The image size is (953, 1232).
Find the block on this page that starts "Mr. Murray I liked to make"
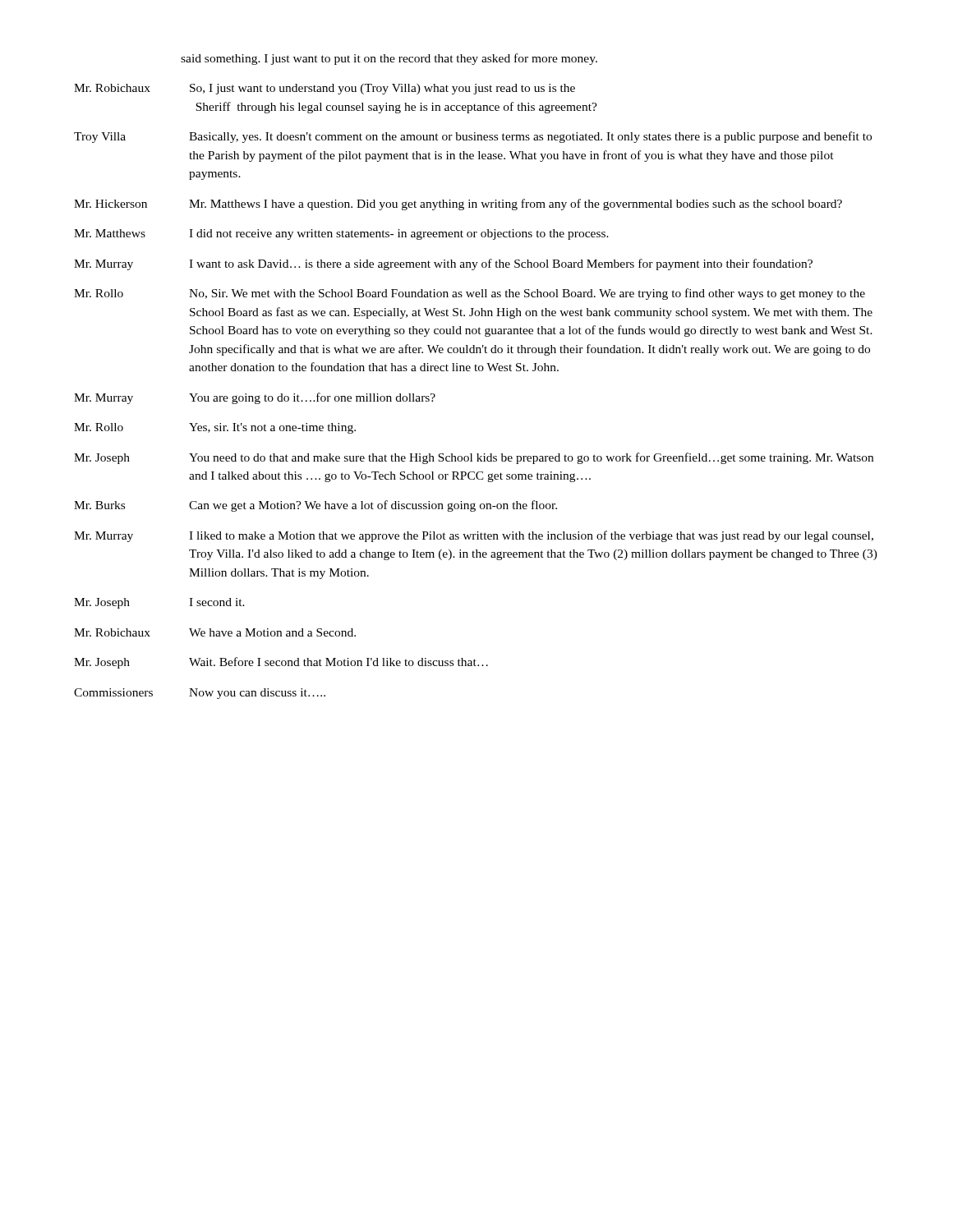(476, 554)
